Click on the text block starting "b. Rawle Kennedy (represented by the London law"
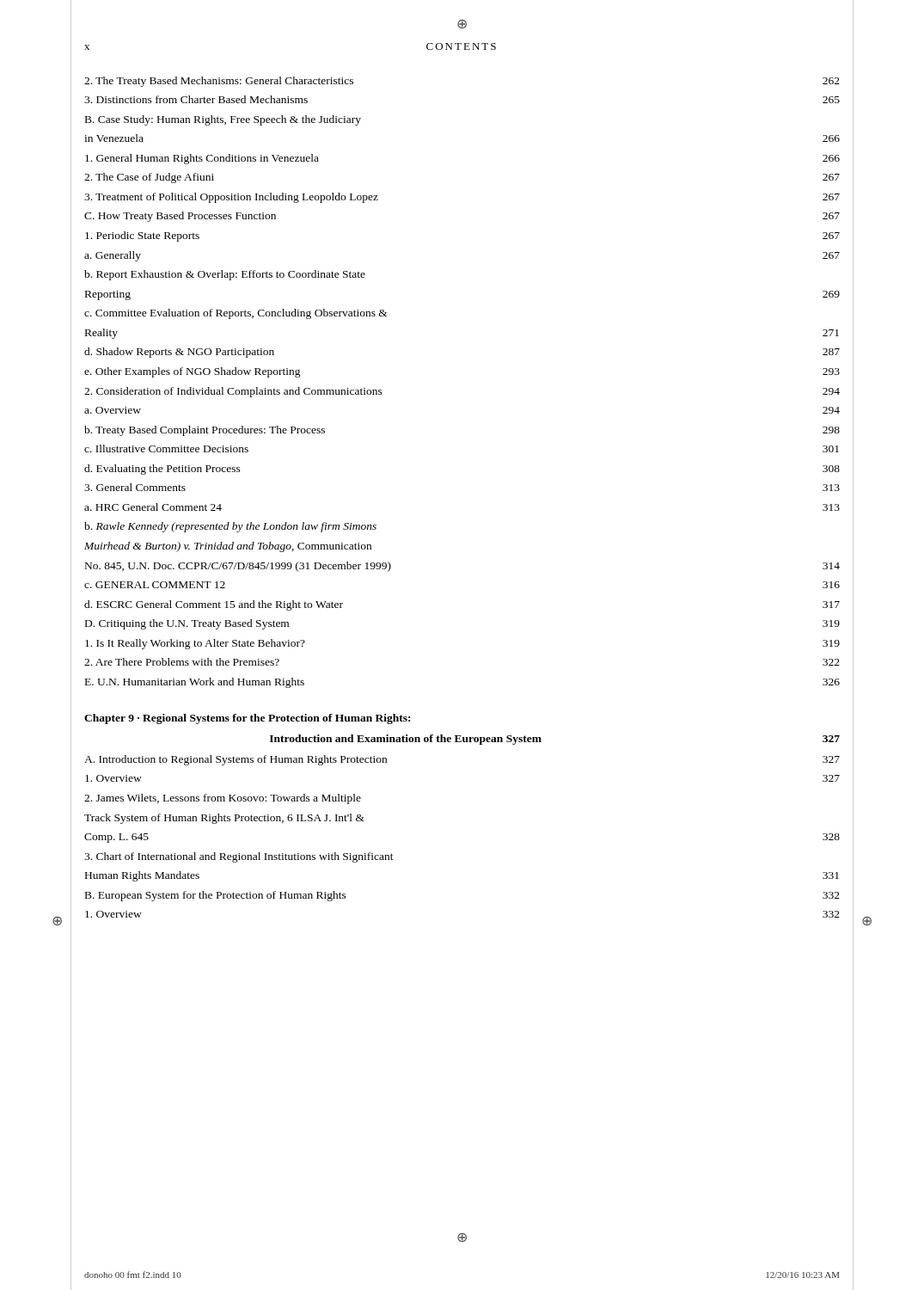Viewport: 924px width, 1290px height. [x=230, y=527]
